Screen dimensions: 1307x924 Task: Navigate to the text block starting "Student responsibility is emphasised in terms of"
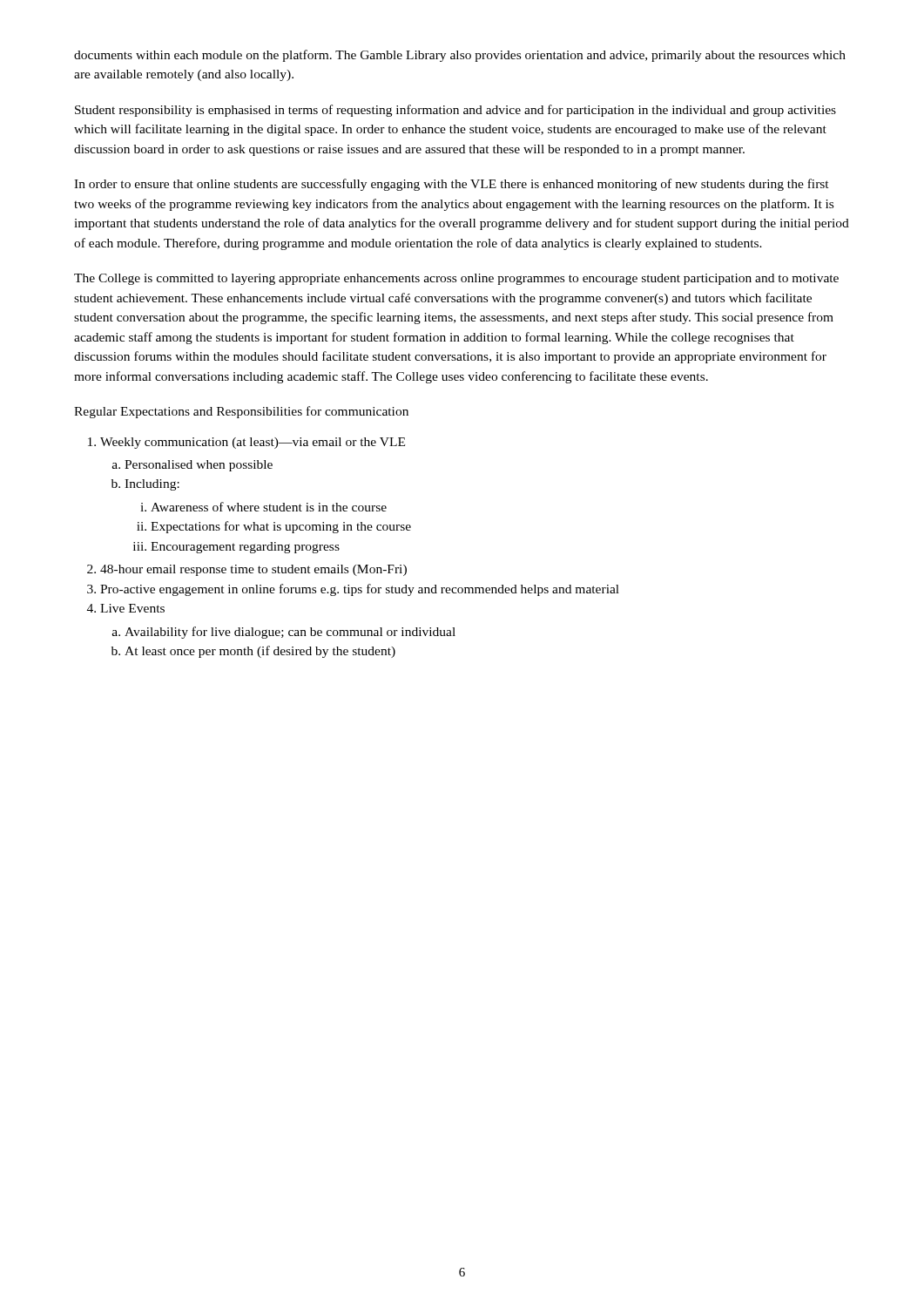pos(462,130)
